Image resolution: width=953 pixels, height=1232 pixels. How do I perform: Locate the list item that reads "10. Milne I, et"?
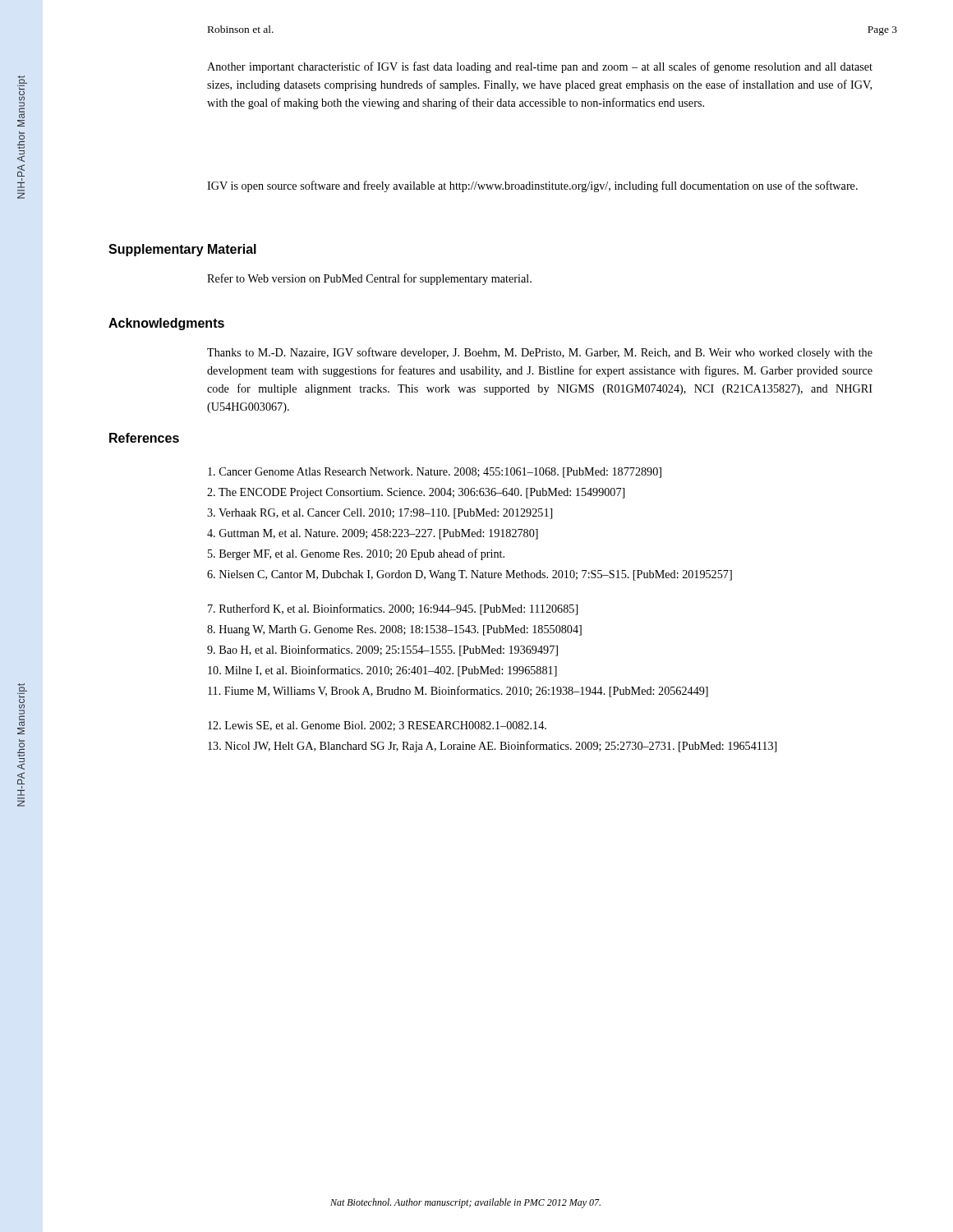tap(382, 670)
